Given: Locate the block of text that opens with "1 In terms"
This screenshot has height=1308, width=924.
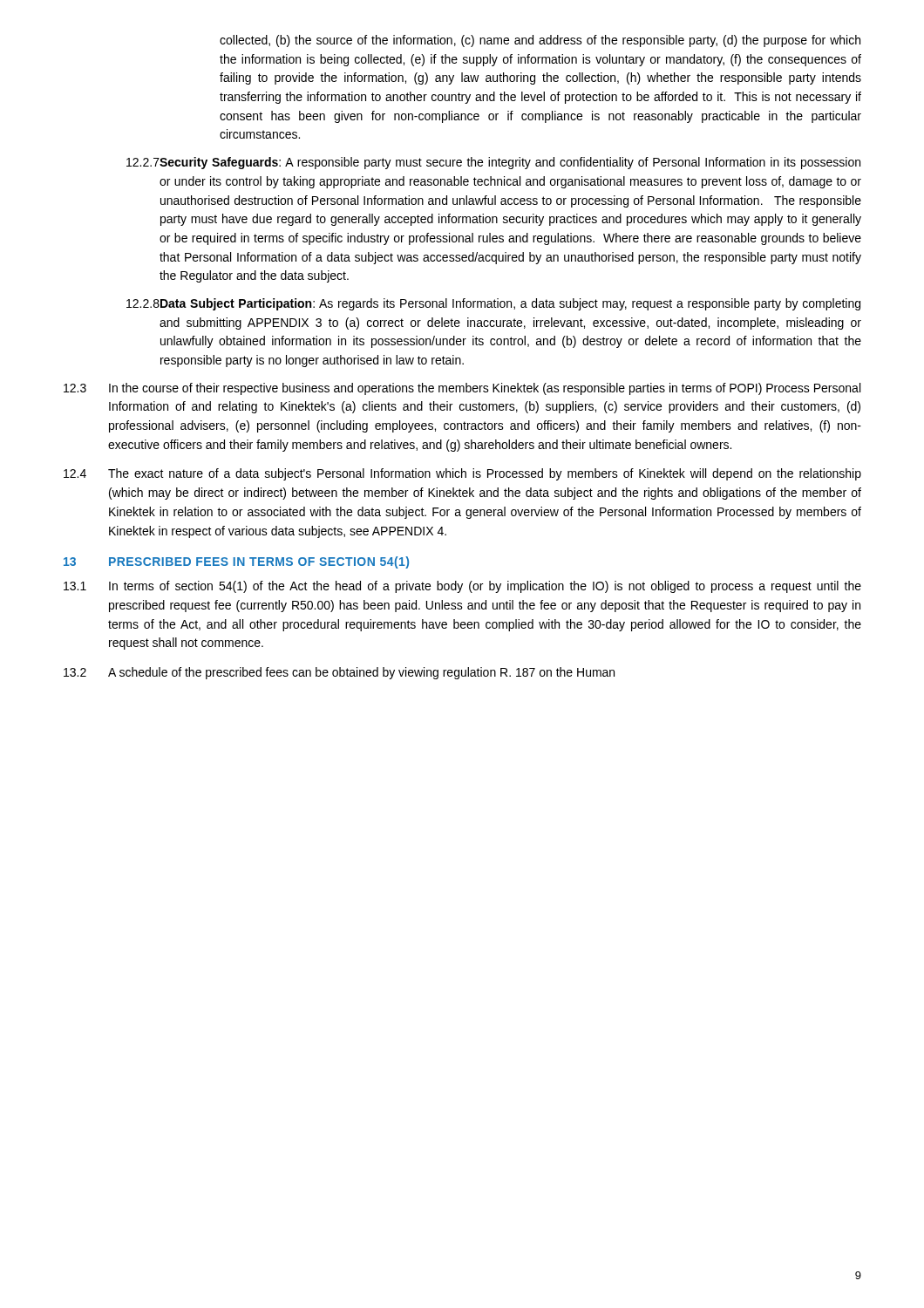Looking at the screenshot, I should point(462,615).
